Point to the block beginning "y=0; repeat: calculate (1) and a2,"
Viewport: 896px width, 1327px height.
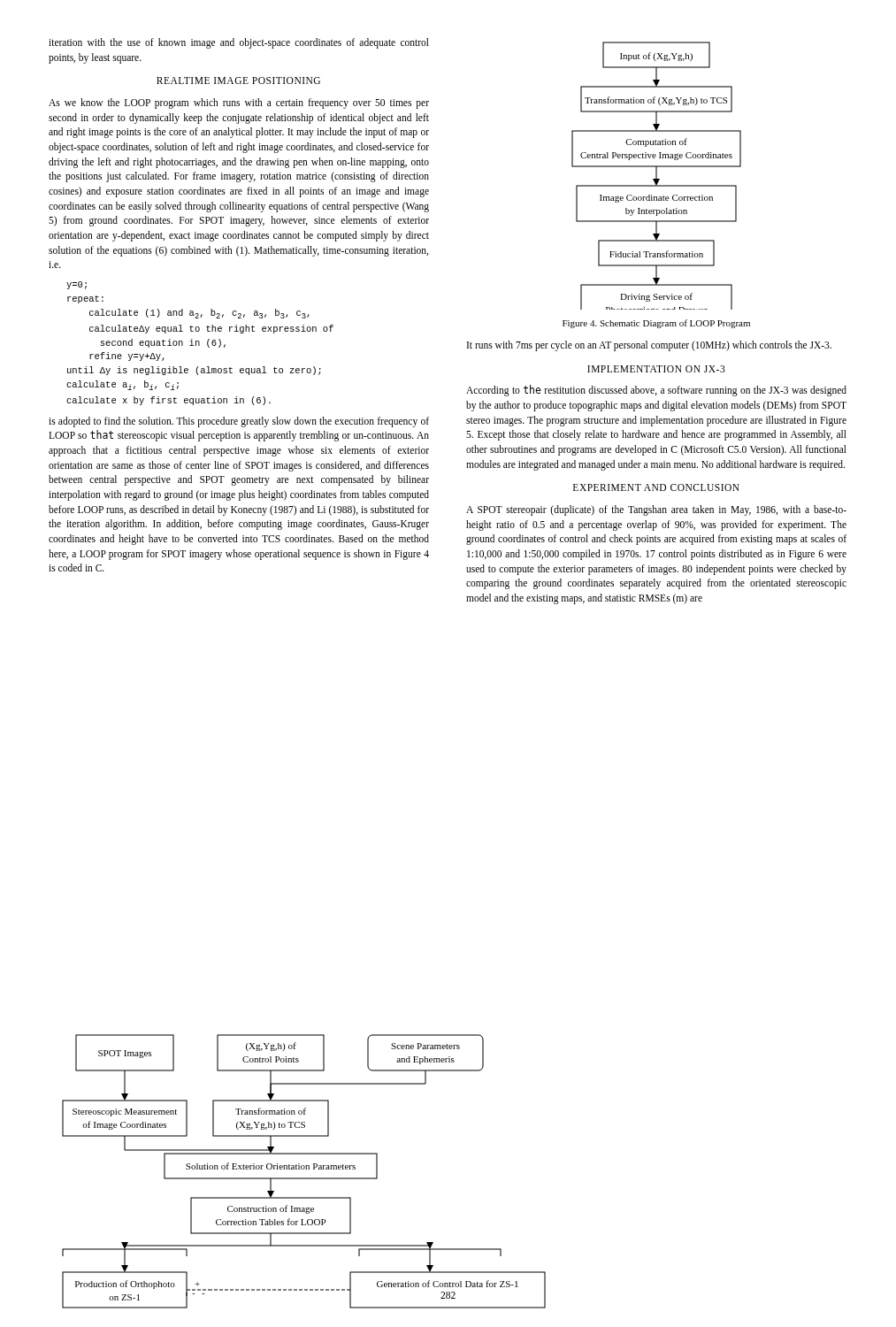77,285
